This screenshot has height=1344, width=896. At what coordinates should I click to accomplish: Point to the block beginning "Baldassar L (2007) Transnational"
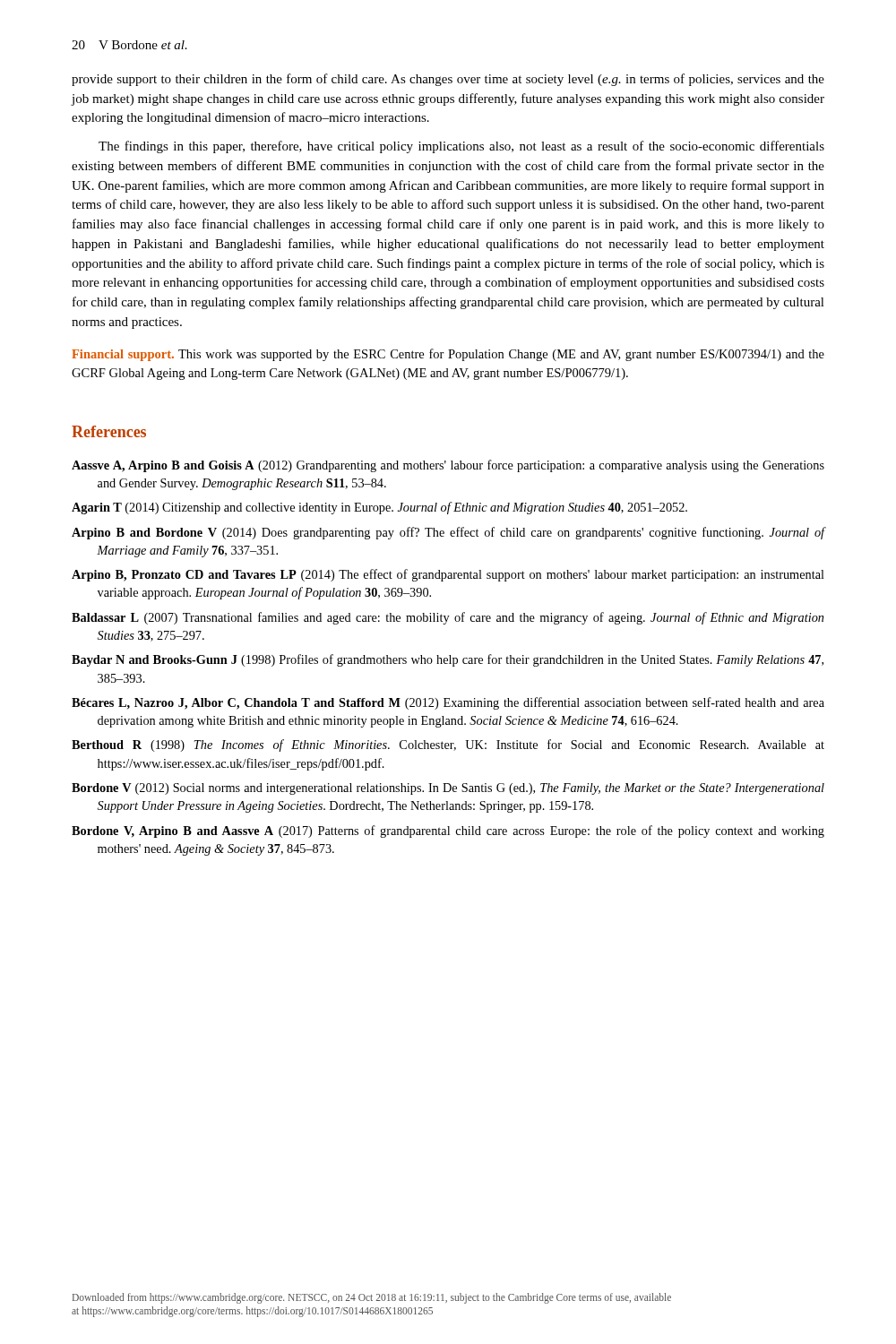(x=448, y=626)
